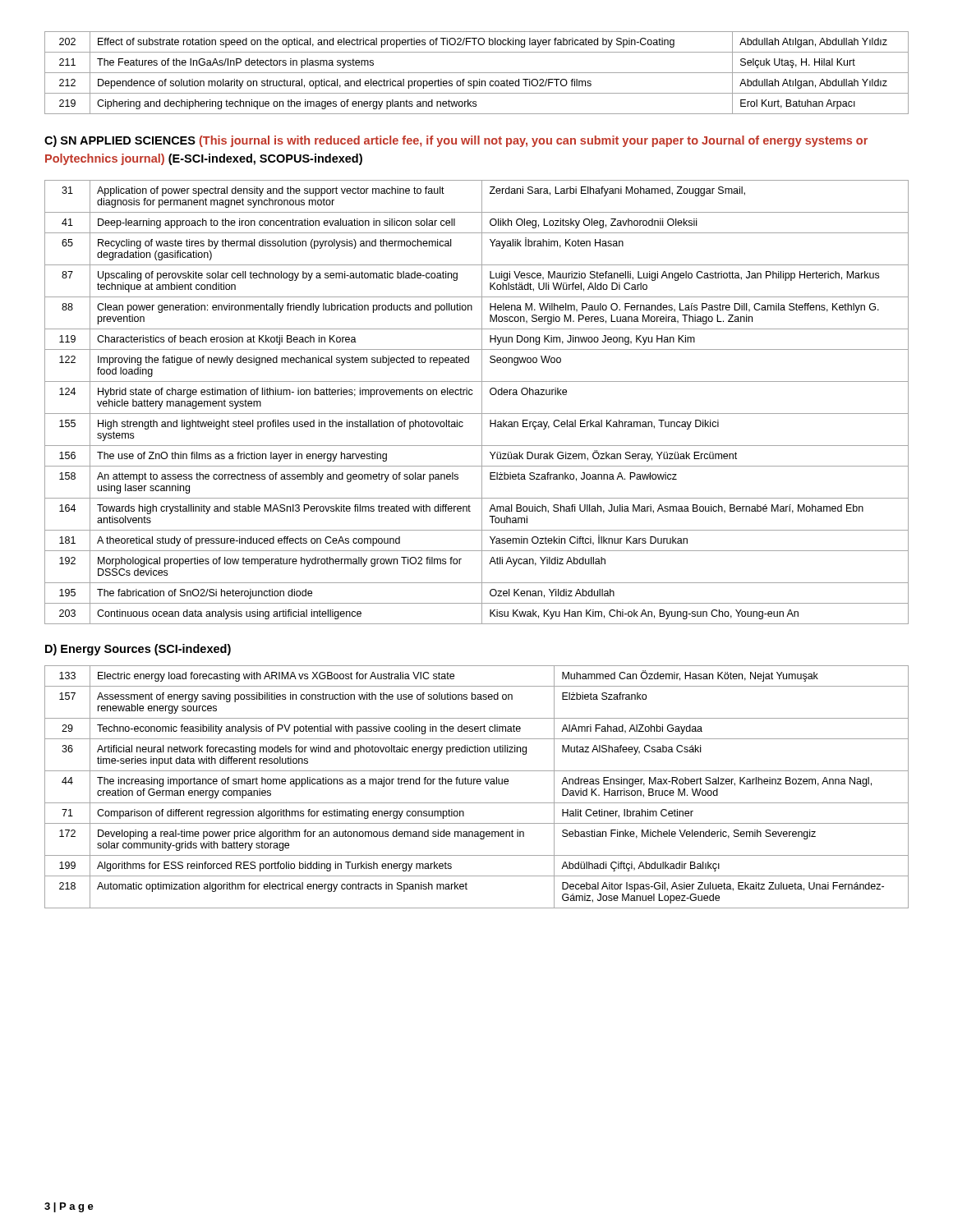Locate the section header that opens with "C) SN APPLIED SCIENCES"
The image size is (953, 1232).
click(456, 149)
